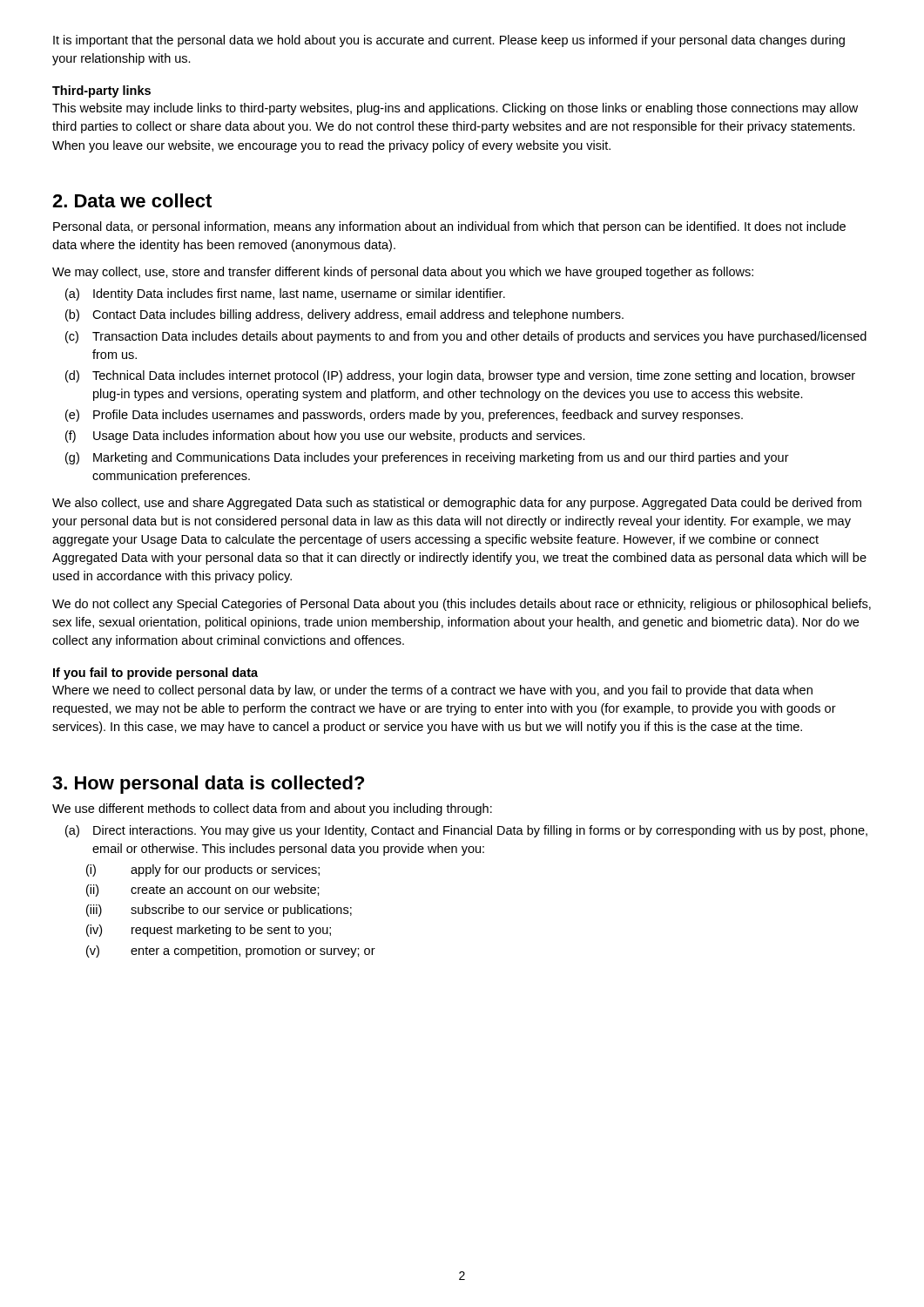Find the text block starting "If you fail"
The height and width of the screenshot is (1307, 924).
point(155,673)
